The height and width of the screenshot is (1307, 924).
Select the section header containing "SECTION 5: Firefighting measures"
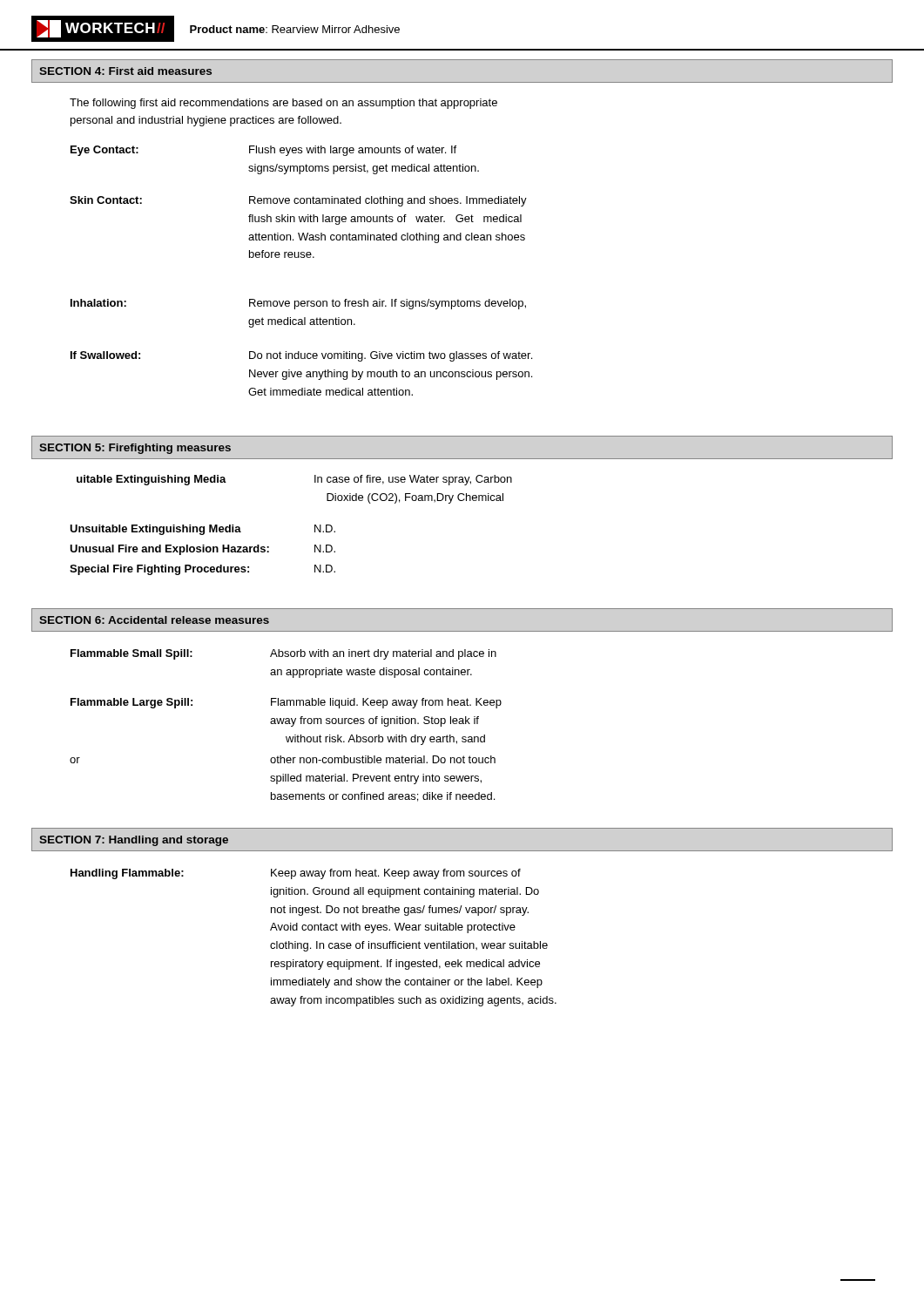click(x=135, y=447)
